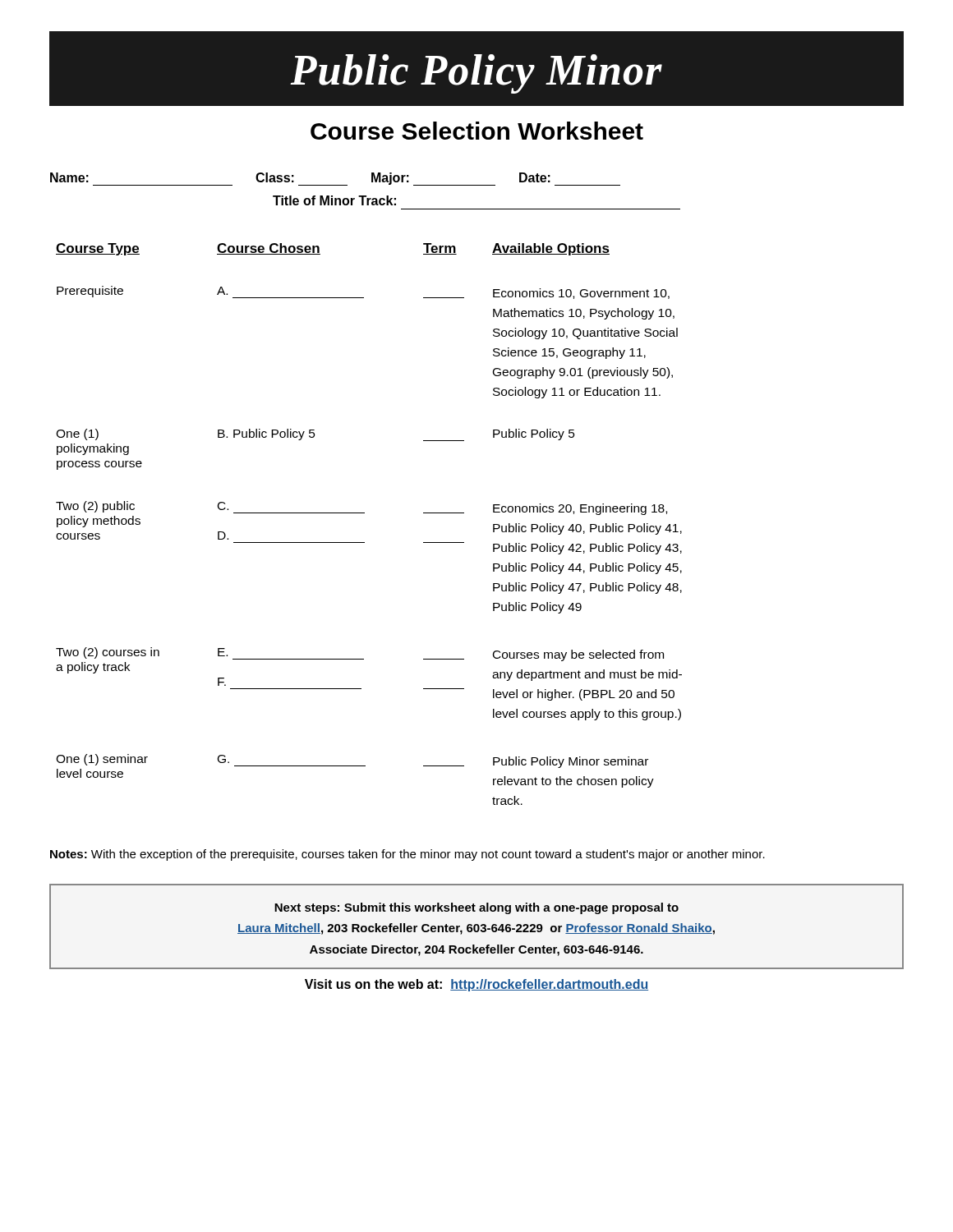Find the text block starting "Public Policy Minor"
This screenshot has height=1232, width=953.
pos(476,70)
